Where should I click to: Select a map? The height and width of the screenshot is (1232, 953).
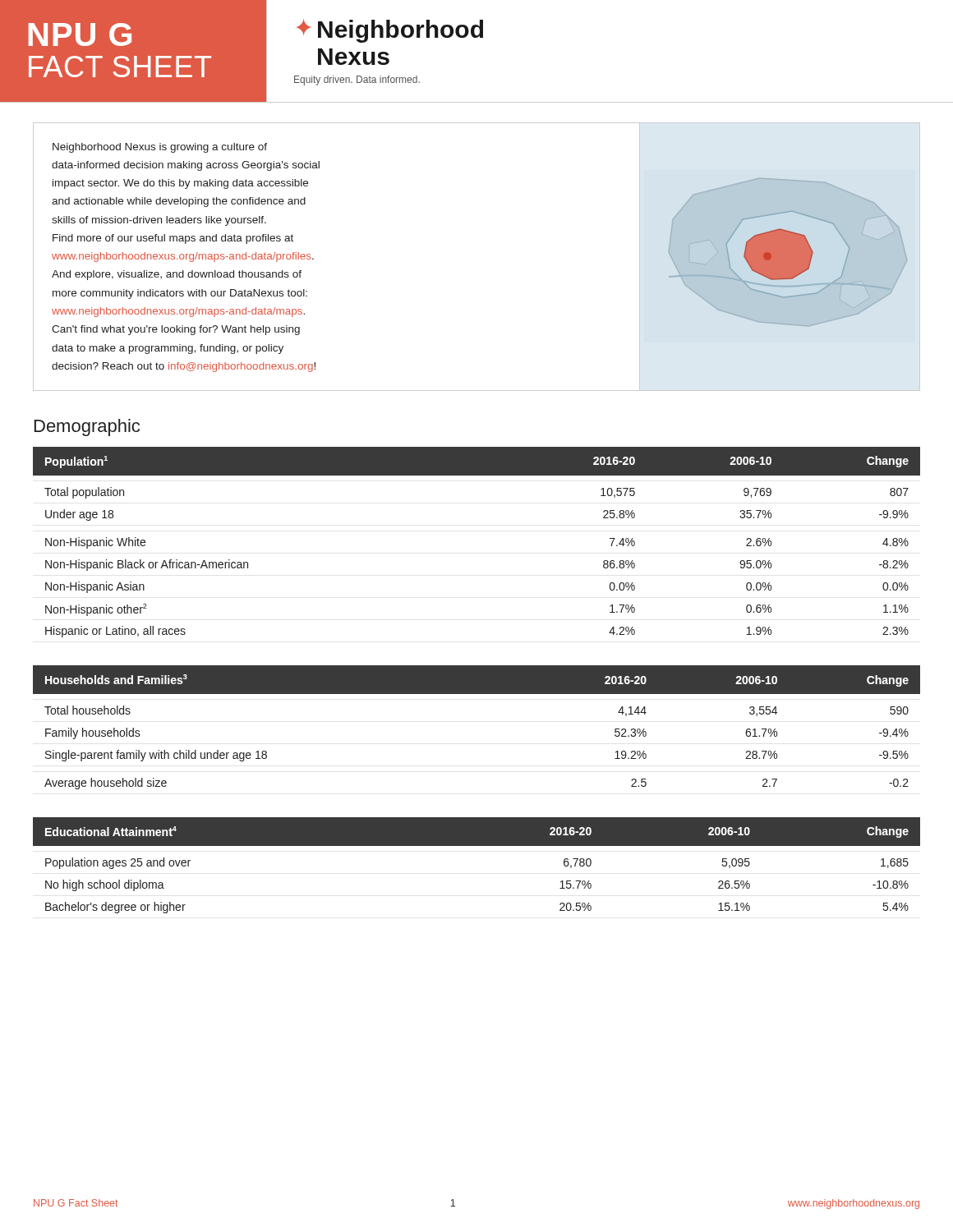coord(779,257)
